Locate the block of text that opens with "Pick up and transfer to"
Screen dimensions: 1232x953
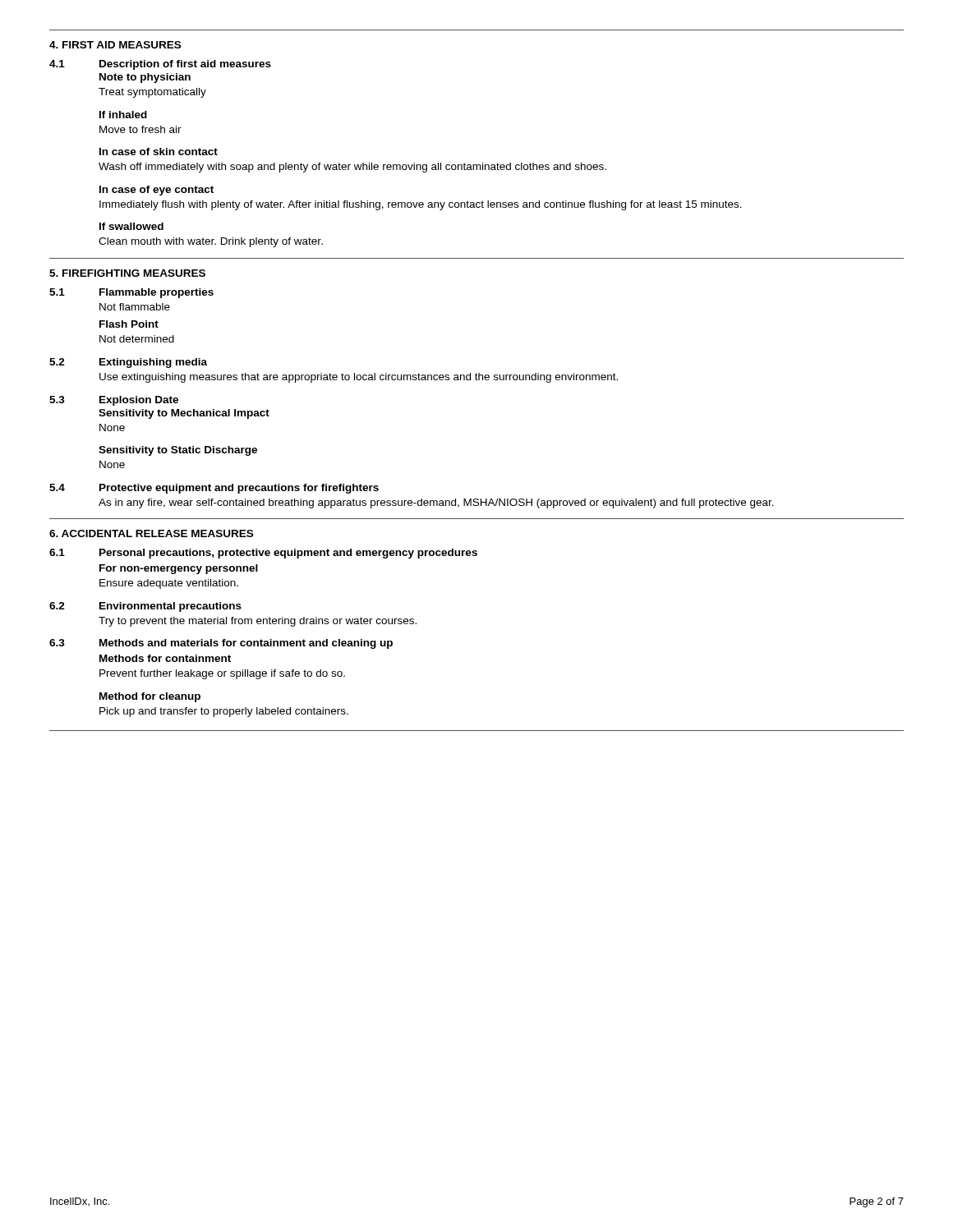point(224,711)
